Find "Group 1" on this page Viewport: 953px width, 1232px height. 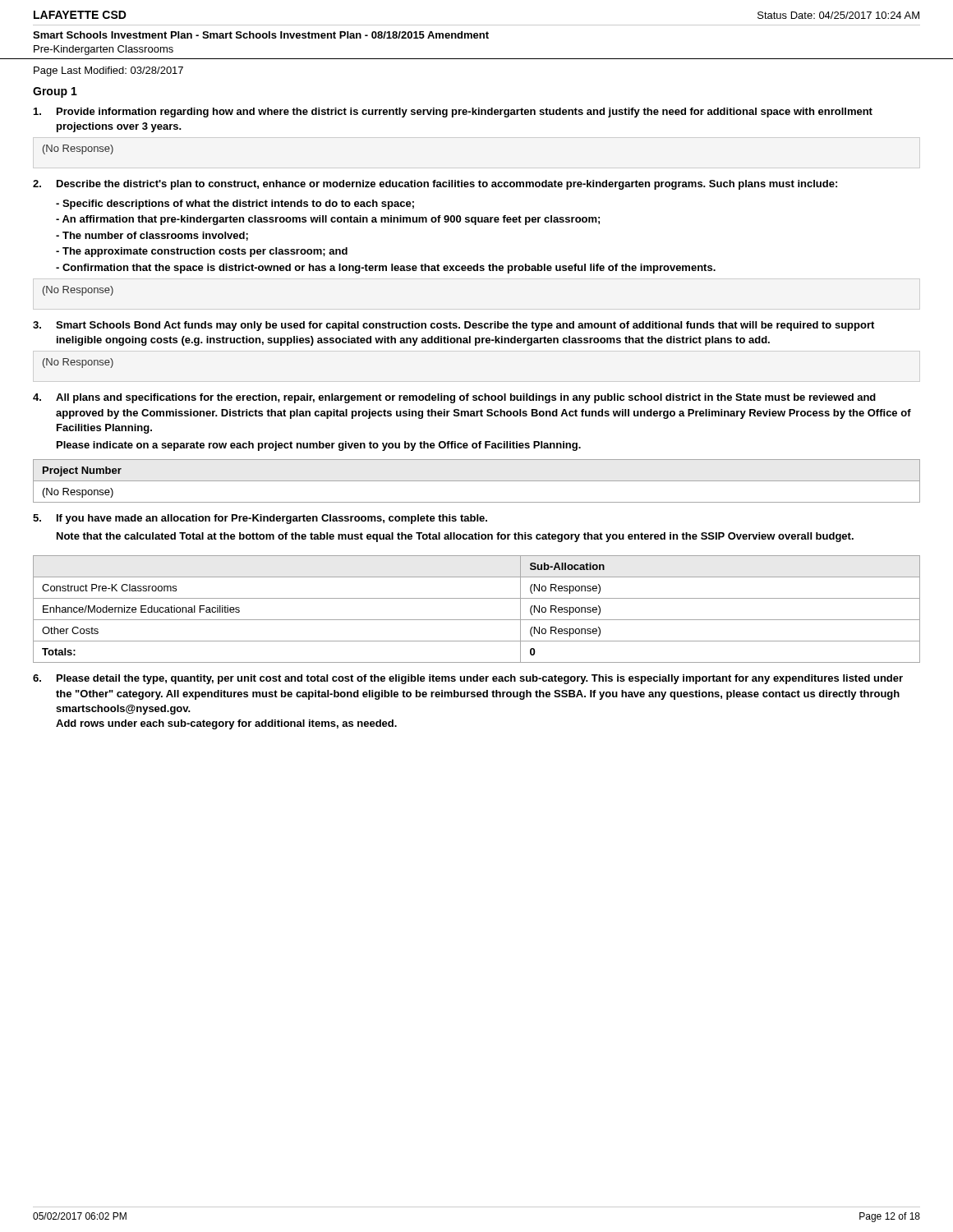click(x=55, y=91)
